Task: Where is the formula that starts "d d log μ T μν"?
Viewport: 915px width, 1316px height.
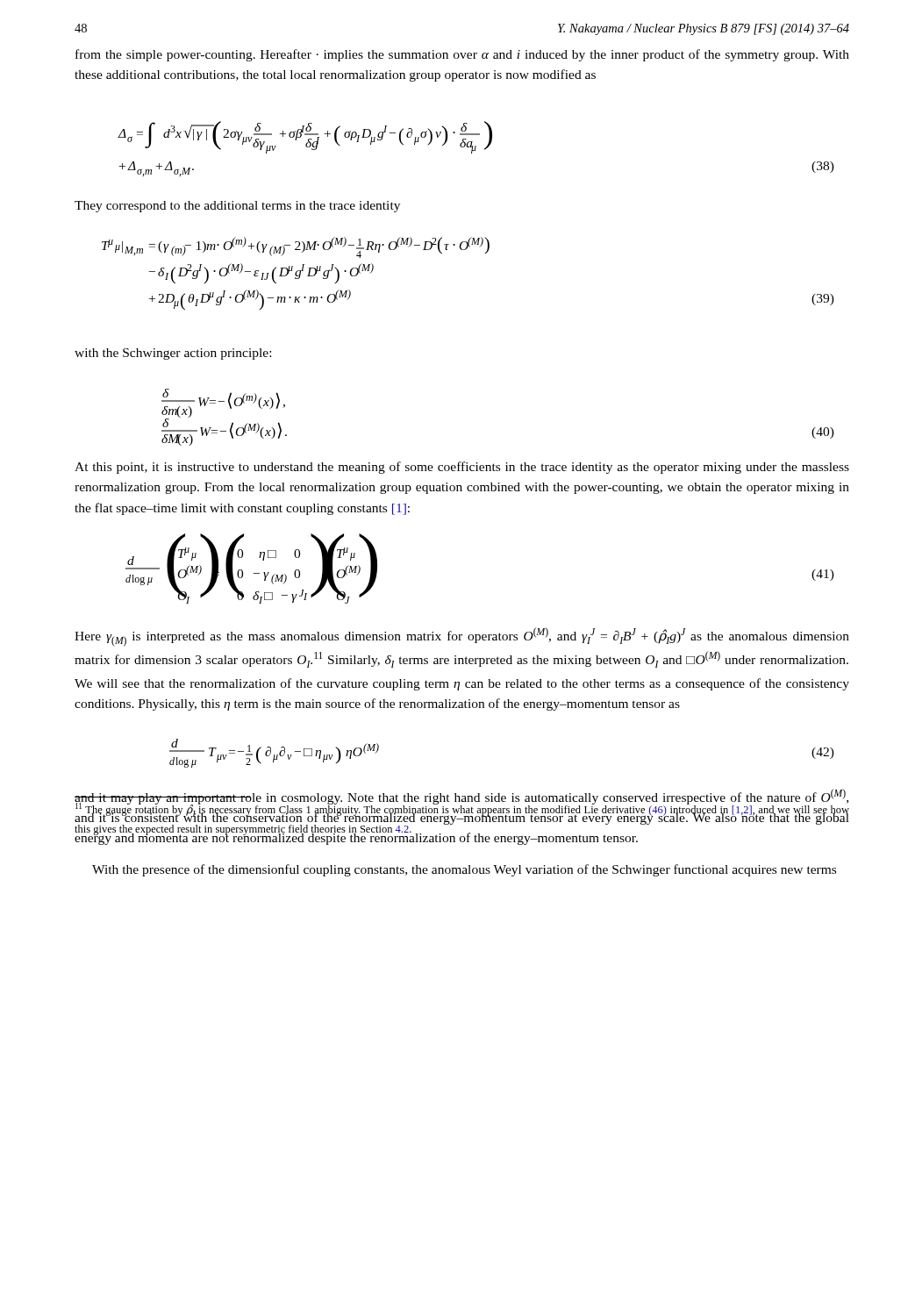Action: click(258, 752)
